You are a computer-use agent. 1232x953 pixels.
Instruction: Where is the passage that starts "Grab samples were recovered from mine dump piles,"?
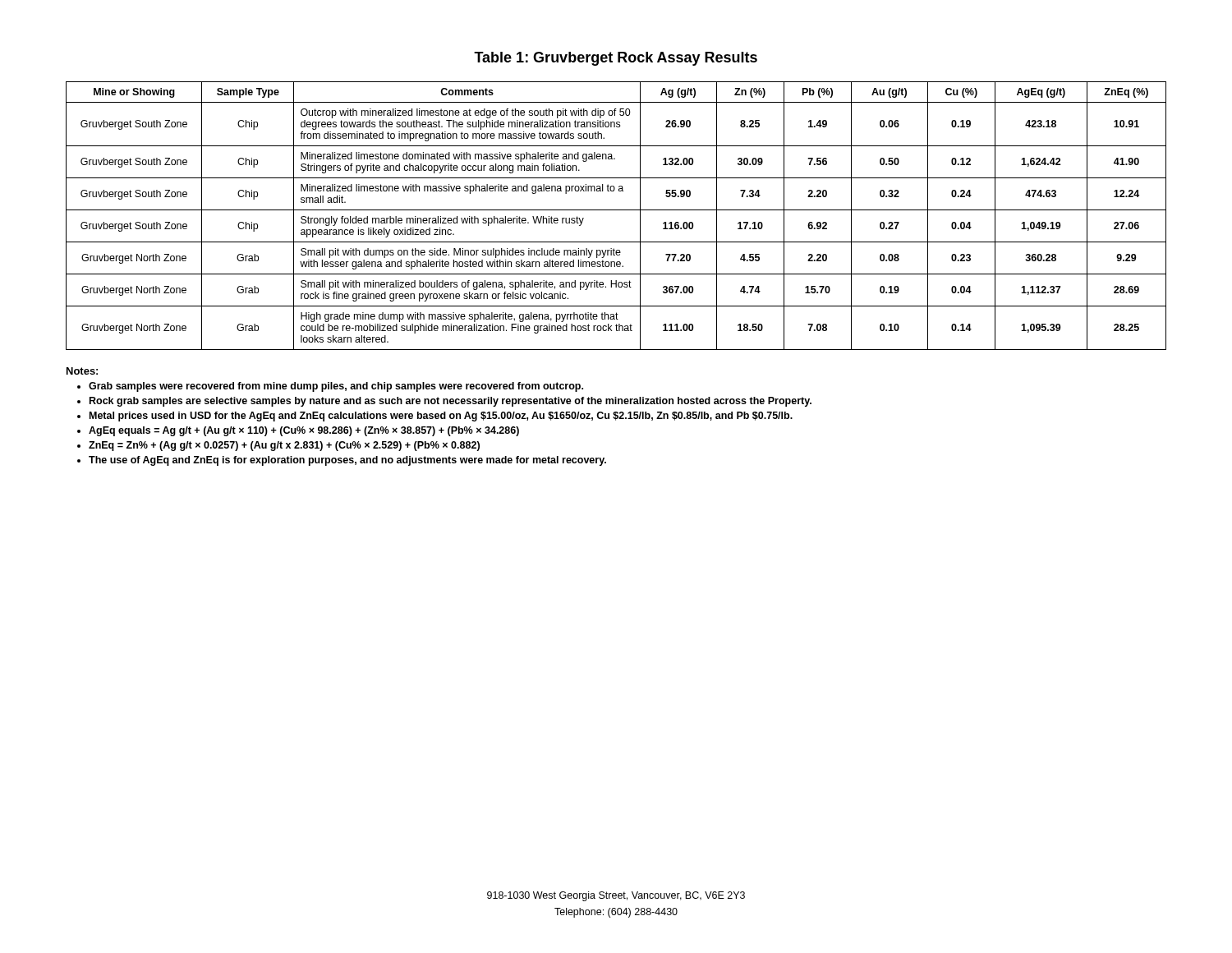(x=336, y=386)
